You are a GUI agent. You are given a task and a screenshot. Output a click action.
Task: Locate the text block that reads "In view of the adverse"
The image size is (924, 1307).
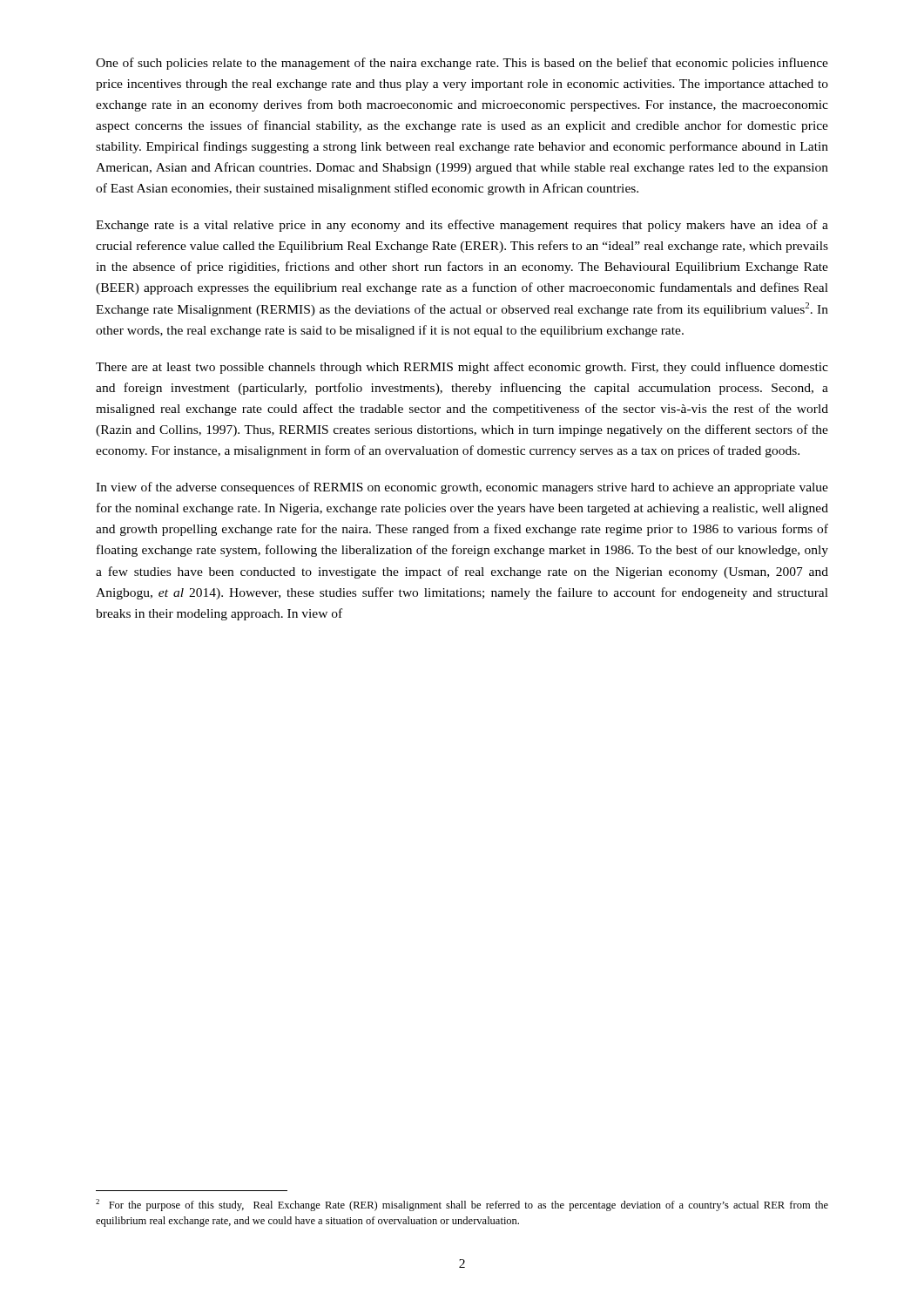[x=462, y=550]
